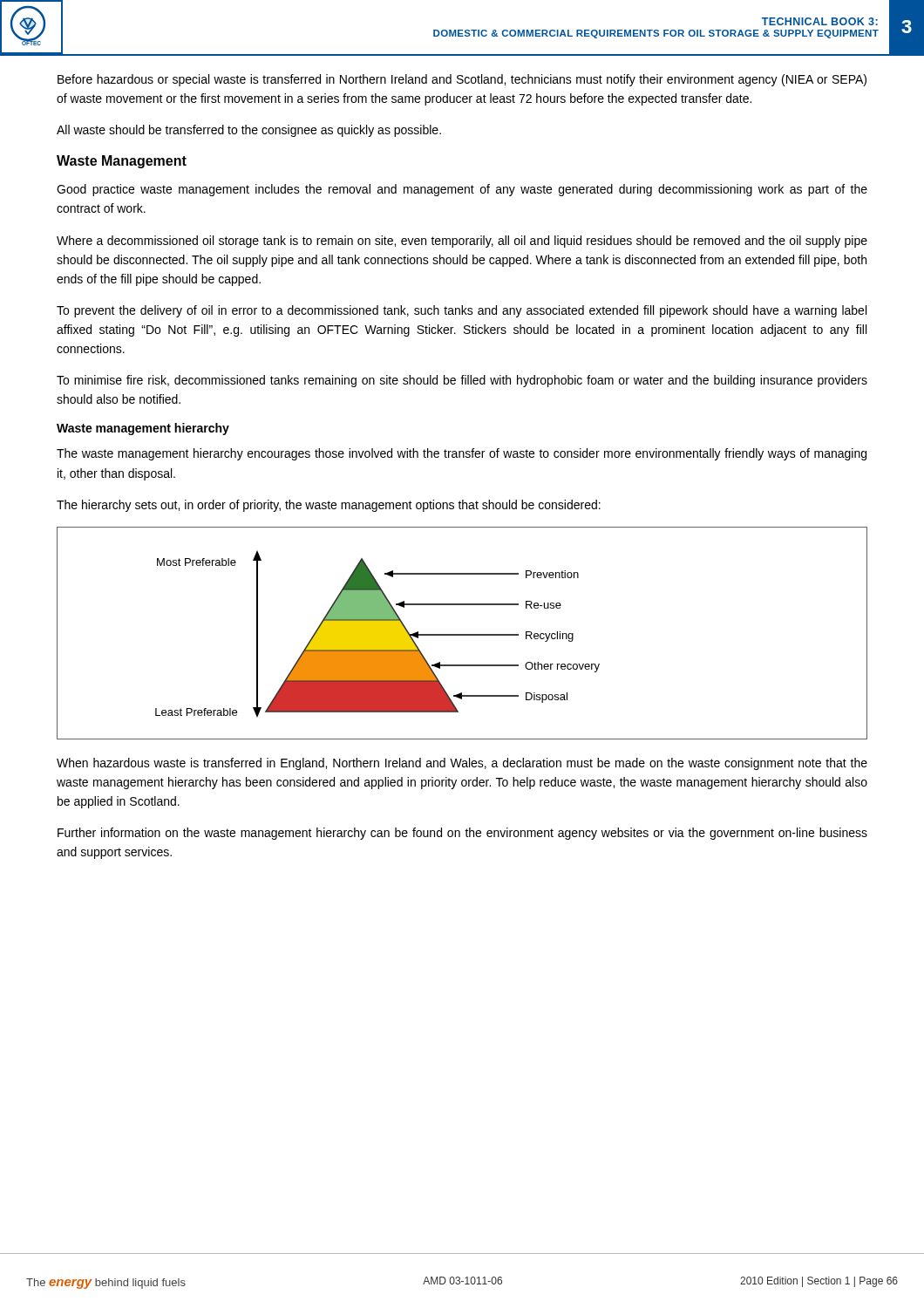Select the infographic
Screen dimensions: 1308x924
click(x=462, y=633)
